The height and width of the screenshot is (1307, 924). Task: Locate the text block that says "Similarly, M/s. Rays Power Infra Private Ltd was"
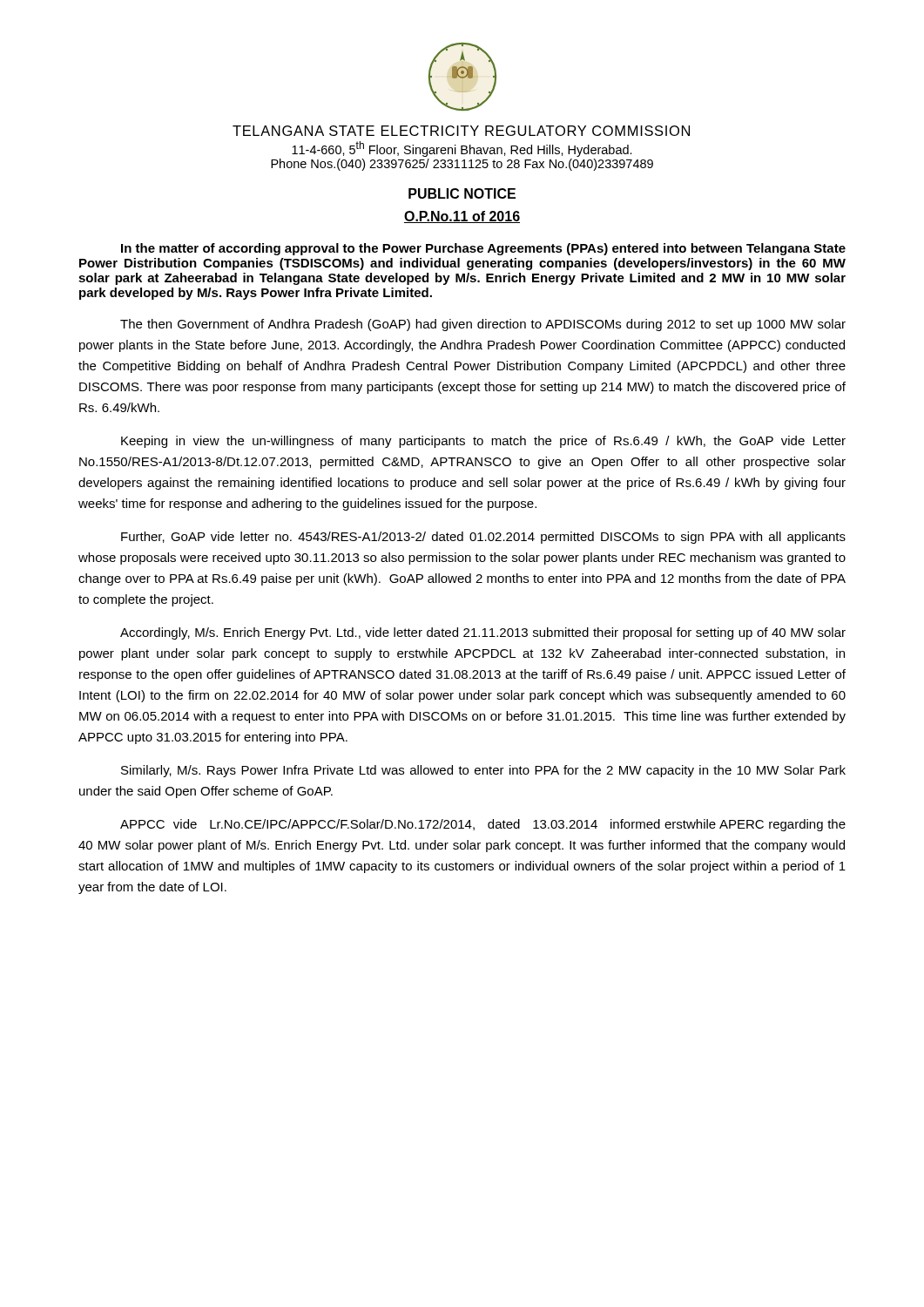point(462,780)
